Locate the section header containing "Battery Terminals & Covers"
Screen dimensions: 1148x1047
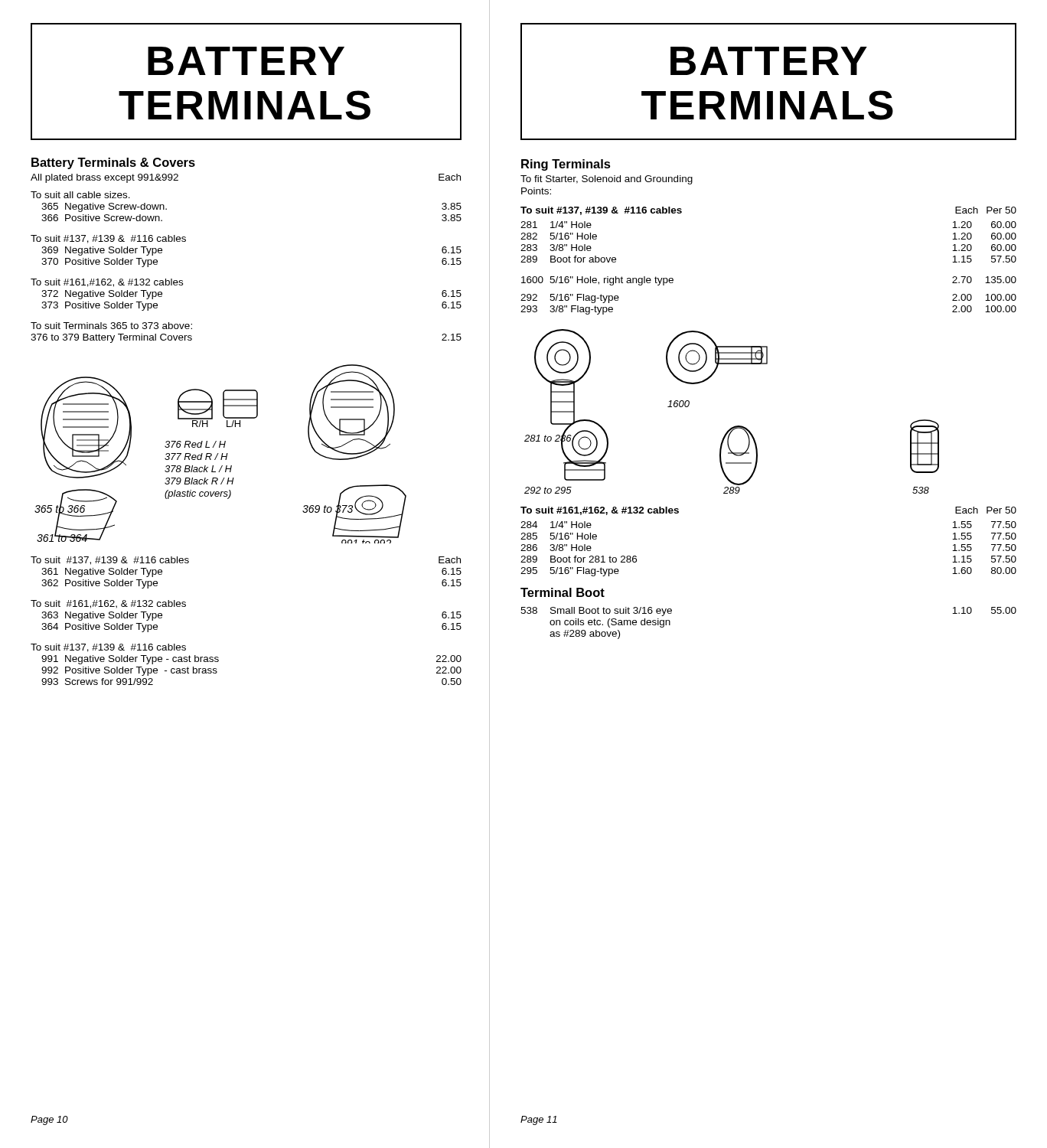tap(113, 162)
